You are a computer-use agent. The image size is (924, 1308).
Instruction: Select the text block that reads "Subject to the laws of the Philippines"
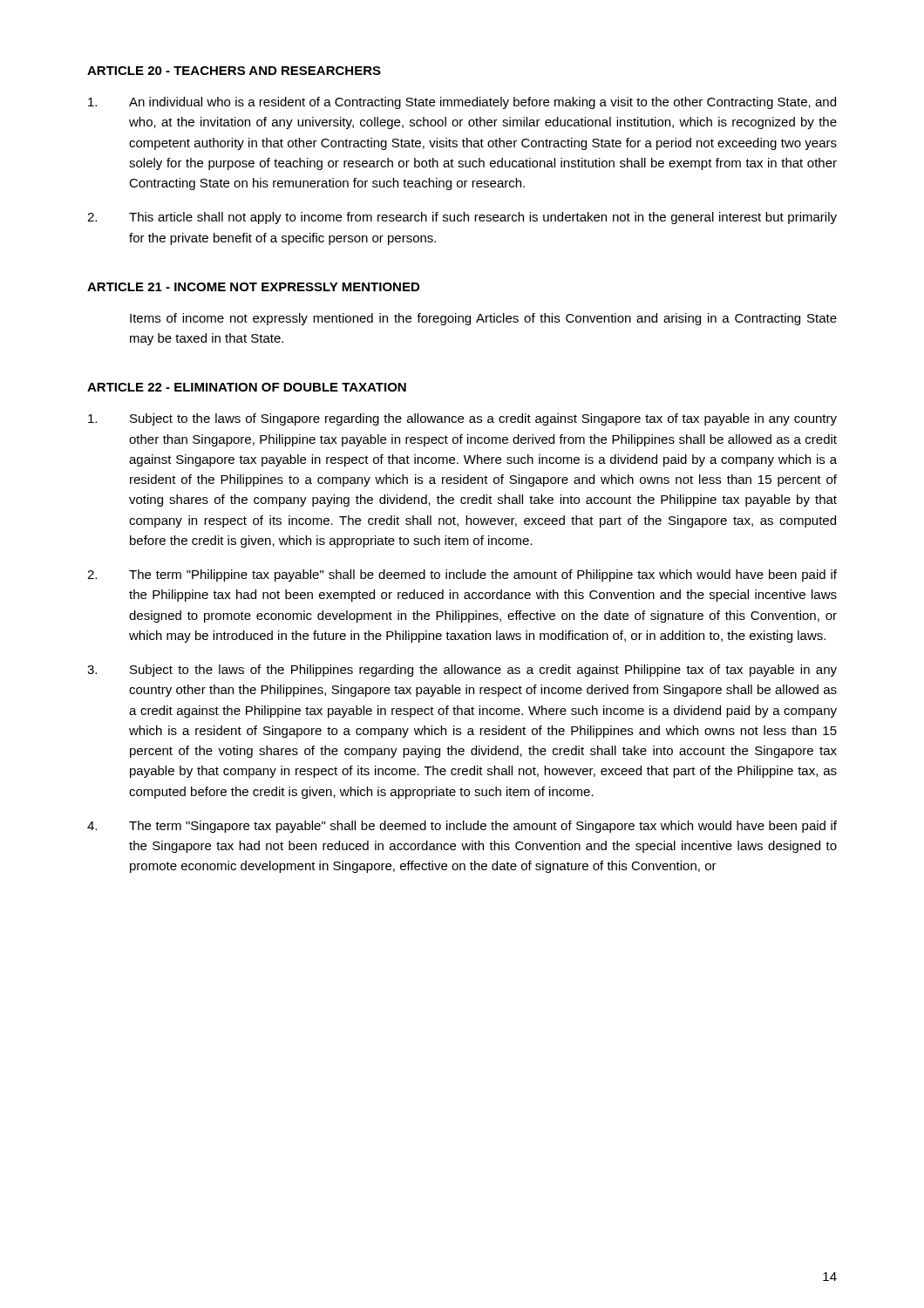pos(462,730)
